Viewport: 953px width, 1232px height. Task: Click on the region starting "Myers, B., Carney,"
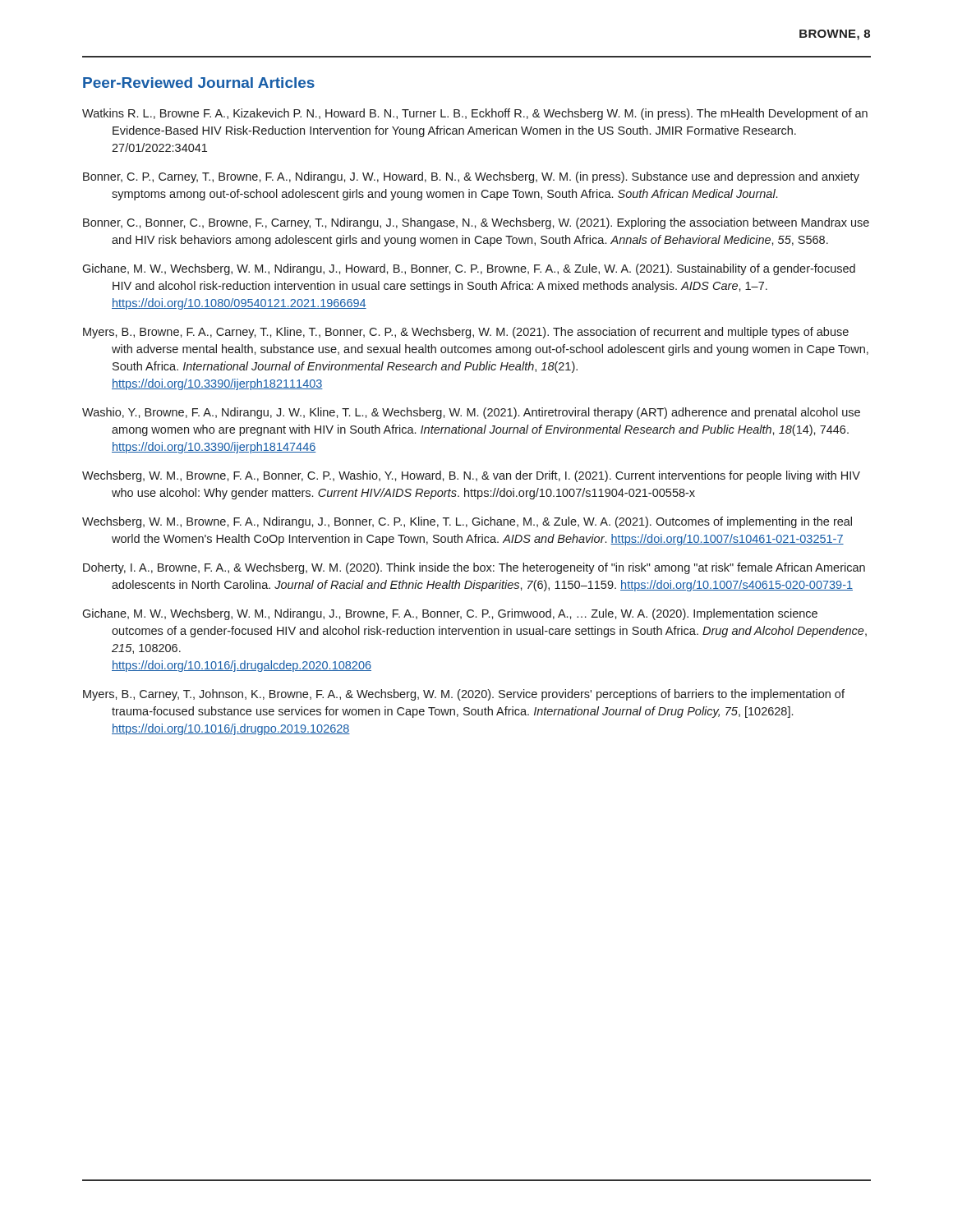tap(463, 712)
